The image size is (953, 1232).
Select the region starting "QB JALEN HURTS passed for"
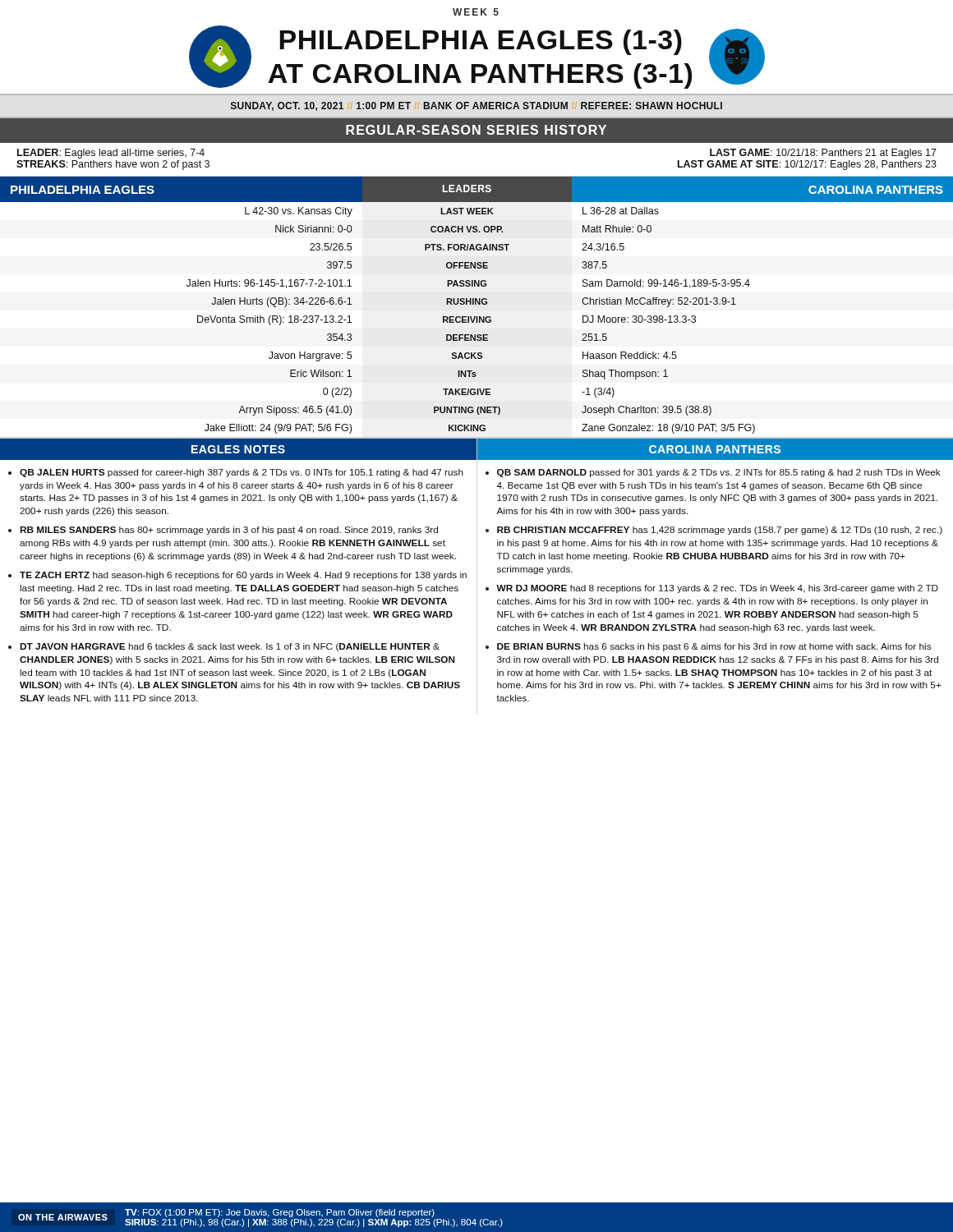[242, 492]
